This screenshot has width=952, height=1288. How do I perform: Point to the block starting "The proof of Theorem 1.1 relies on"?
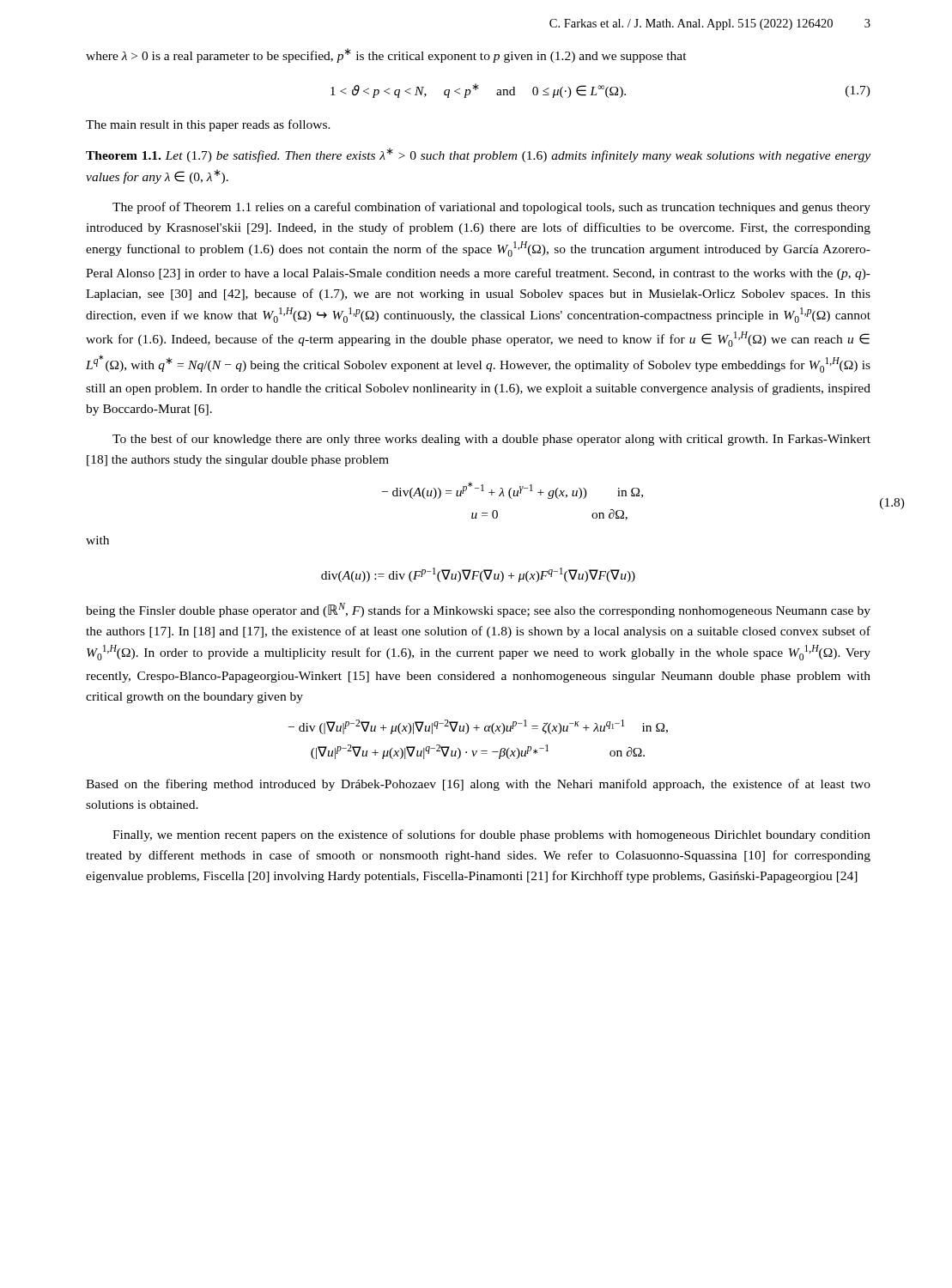478,308
